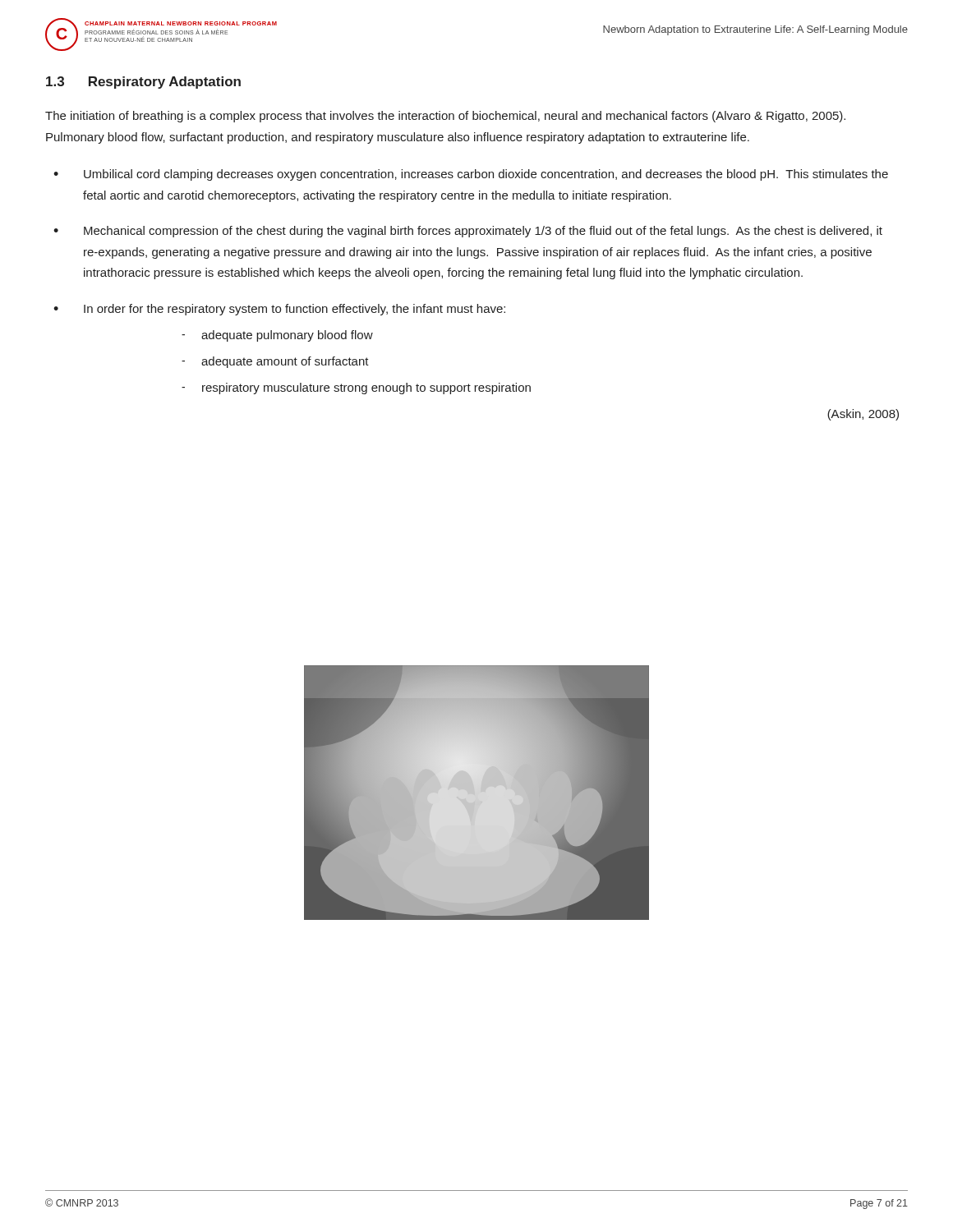953x1232 pixels.
Task: Find the block on this page that starts "• In order for"
Action: pyautogui.click(x=279, y=310)
